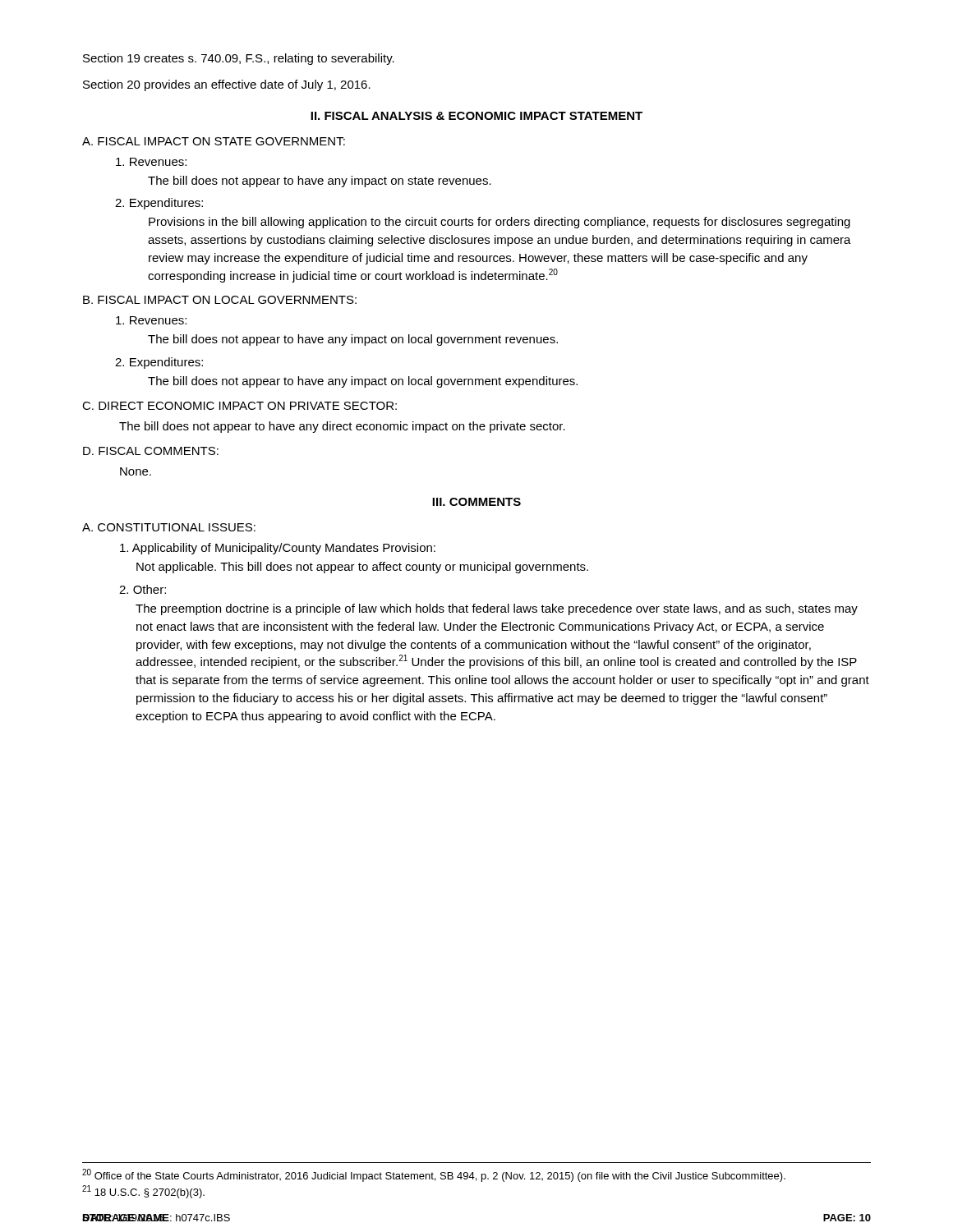
Task: Find the list item containing "2. Other:"
Action: point(143,589)
